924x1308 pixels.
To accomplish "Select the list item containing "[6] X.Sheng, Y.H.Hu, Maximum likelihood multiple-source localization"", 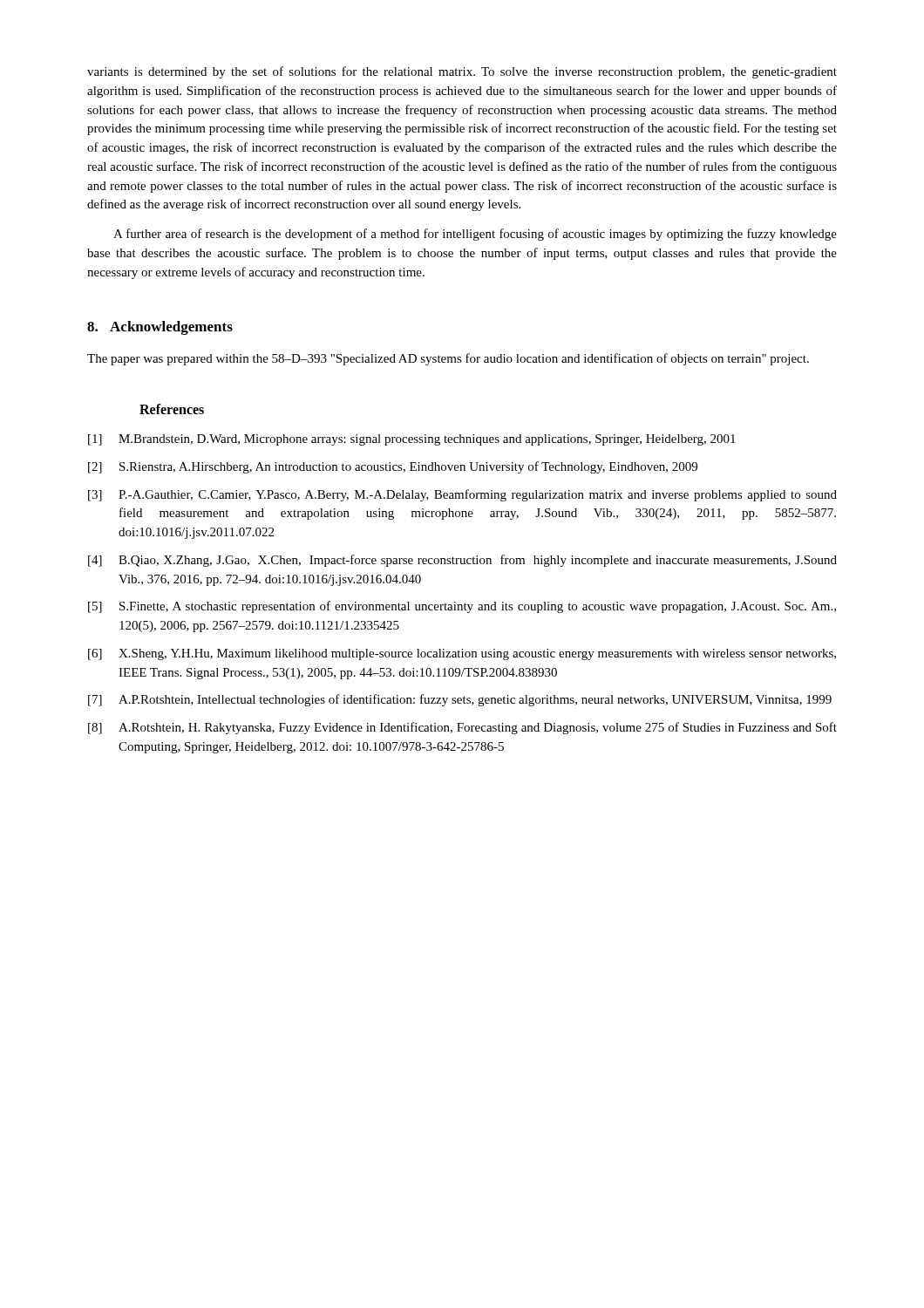I will [x=462, y=663].
